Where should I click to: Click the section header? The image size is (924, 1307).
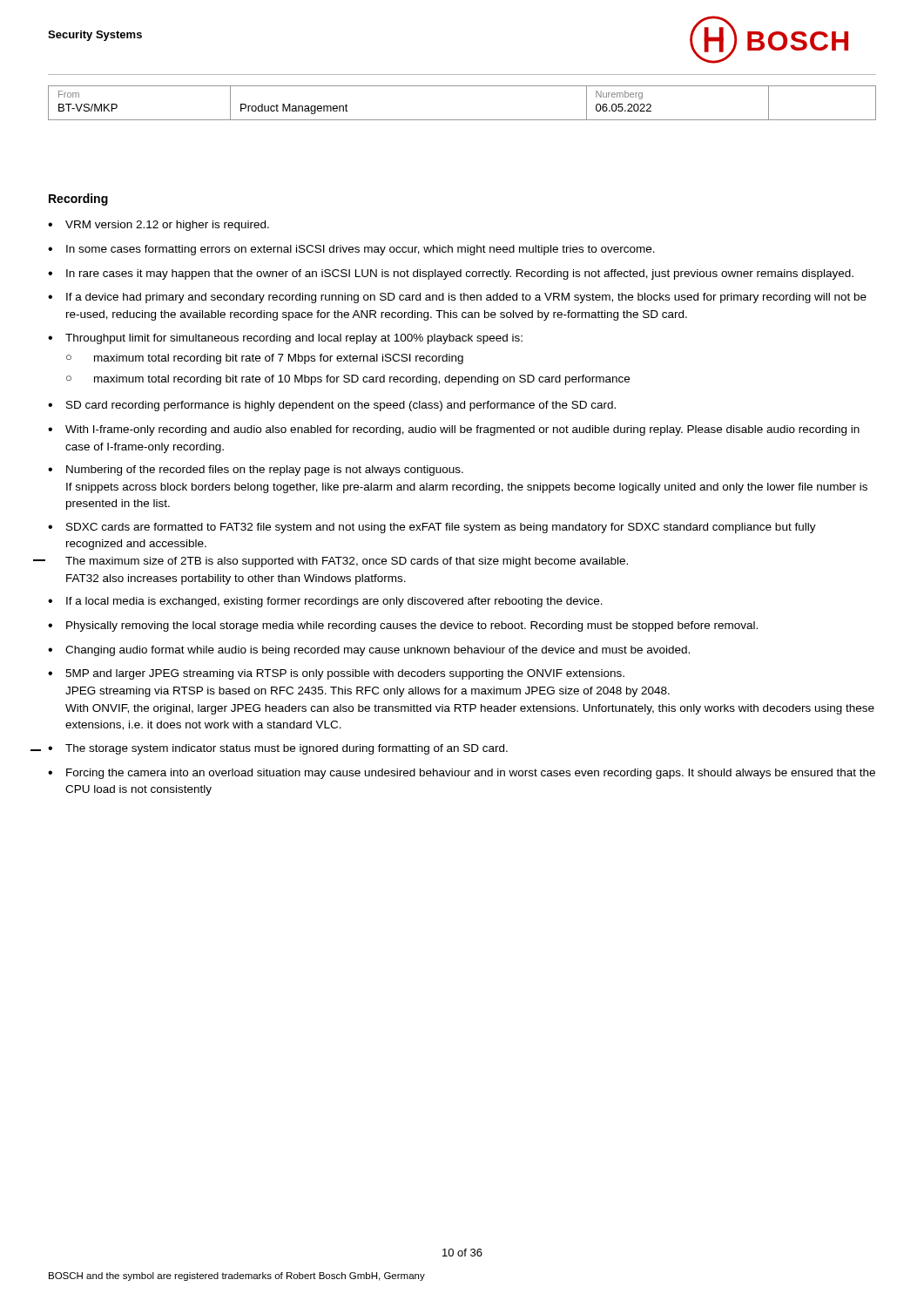point(78,199)
